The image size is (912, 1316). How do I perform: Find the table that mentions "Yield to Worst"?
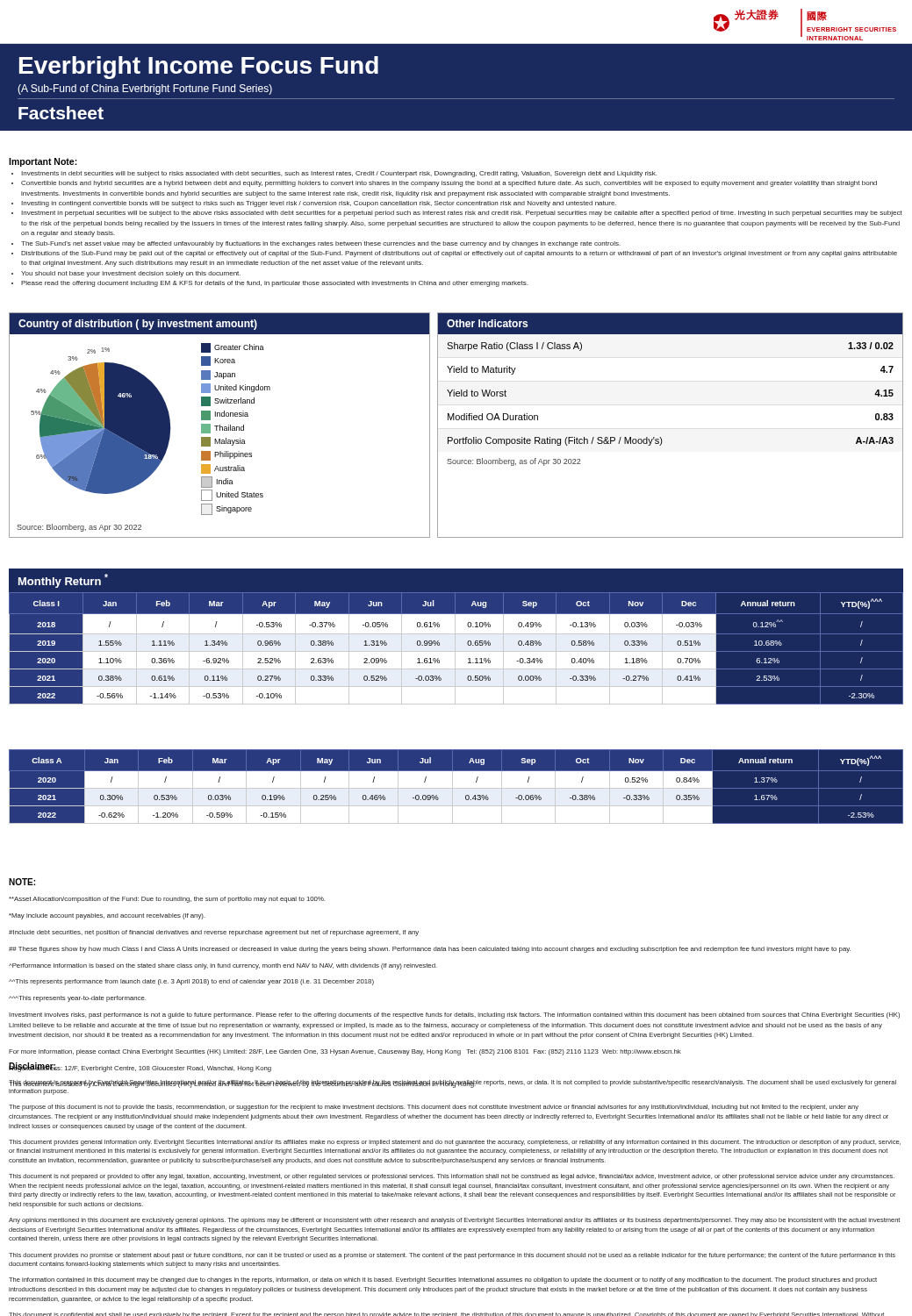coord(670,393)
